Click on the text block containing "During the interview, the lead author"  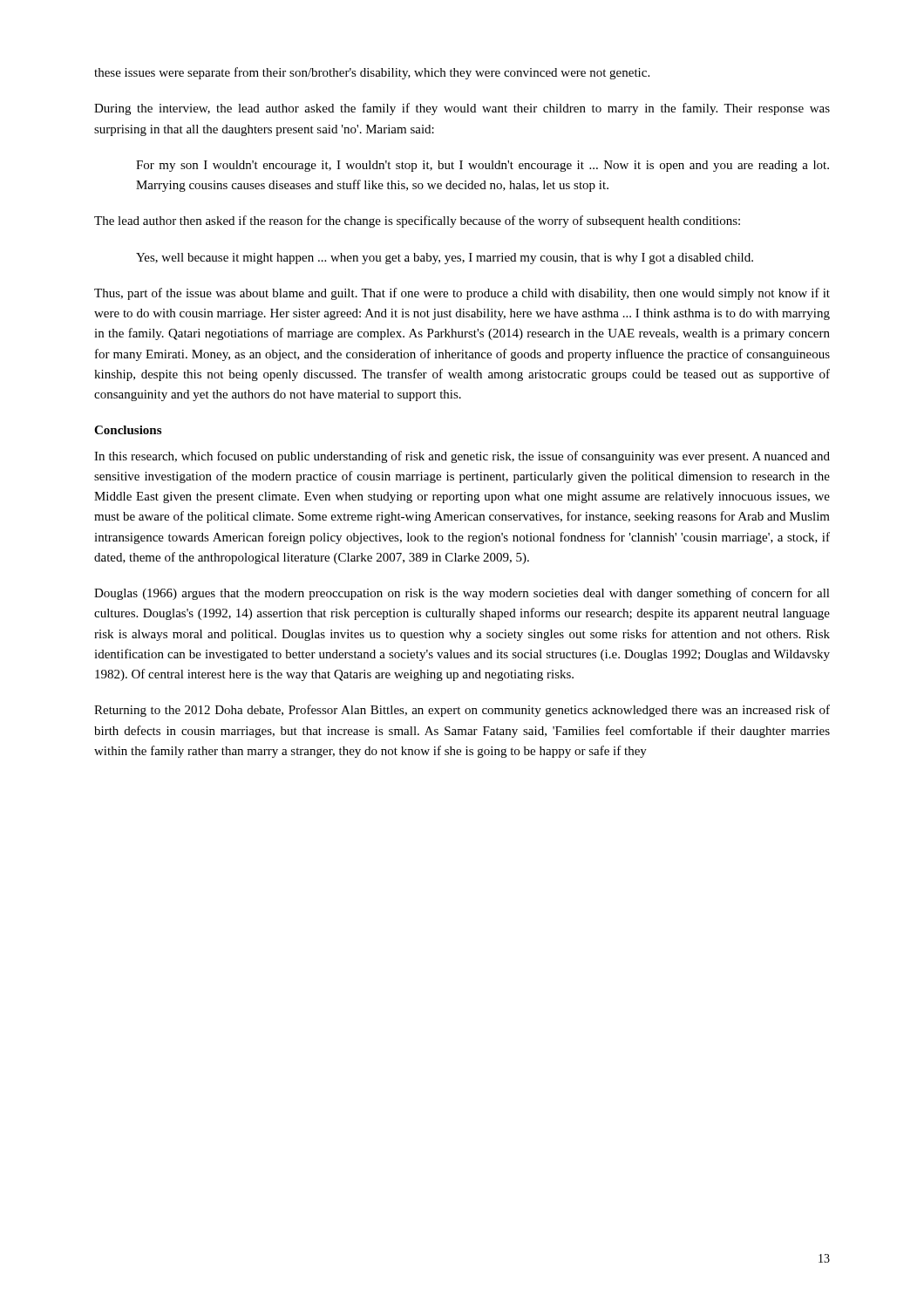point(462,119)
